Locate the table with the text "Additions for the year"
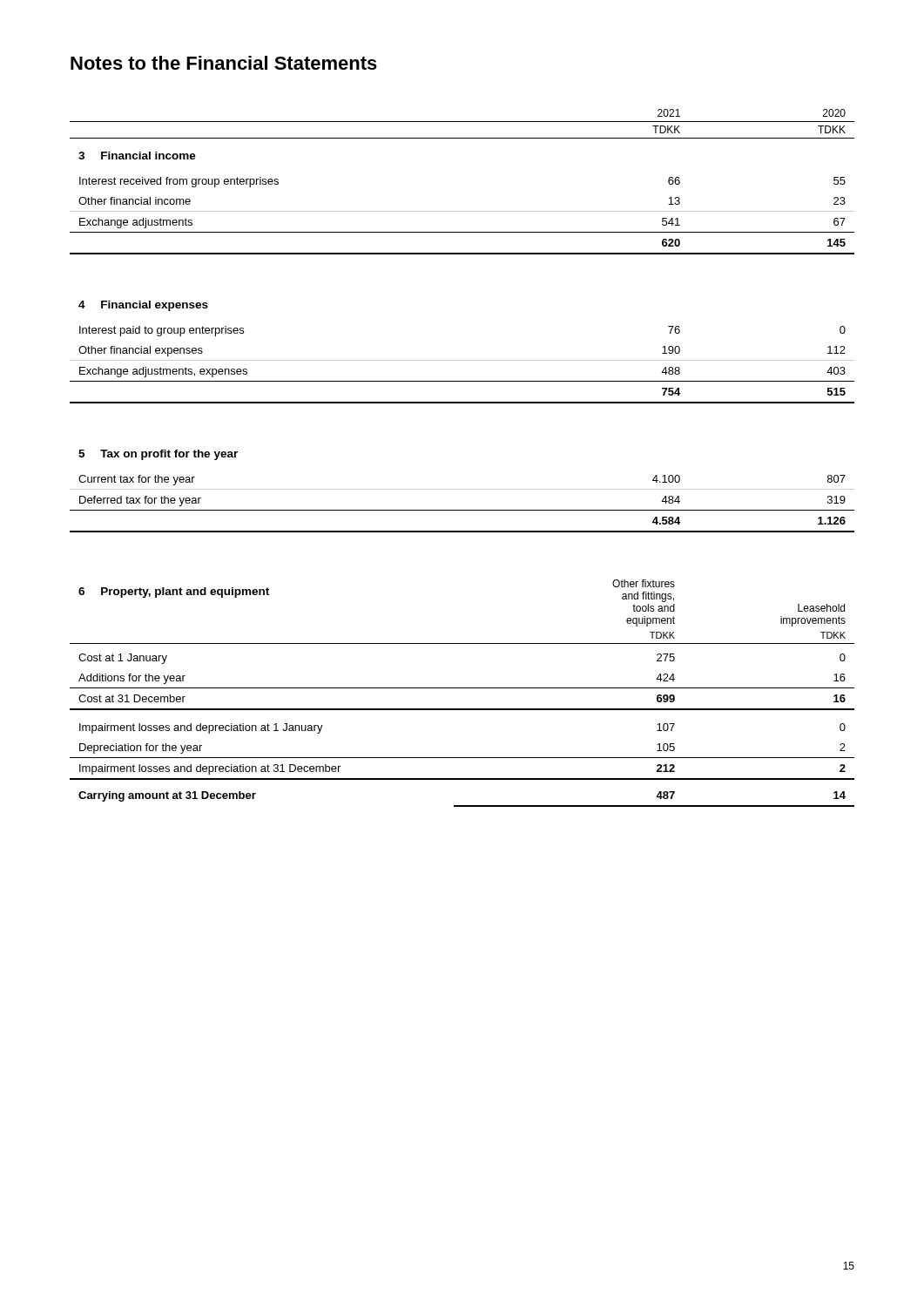This screenshot has height=1307, width=924. pyautogui.click(x=462, y=691)
